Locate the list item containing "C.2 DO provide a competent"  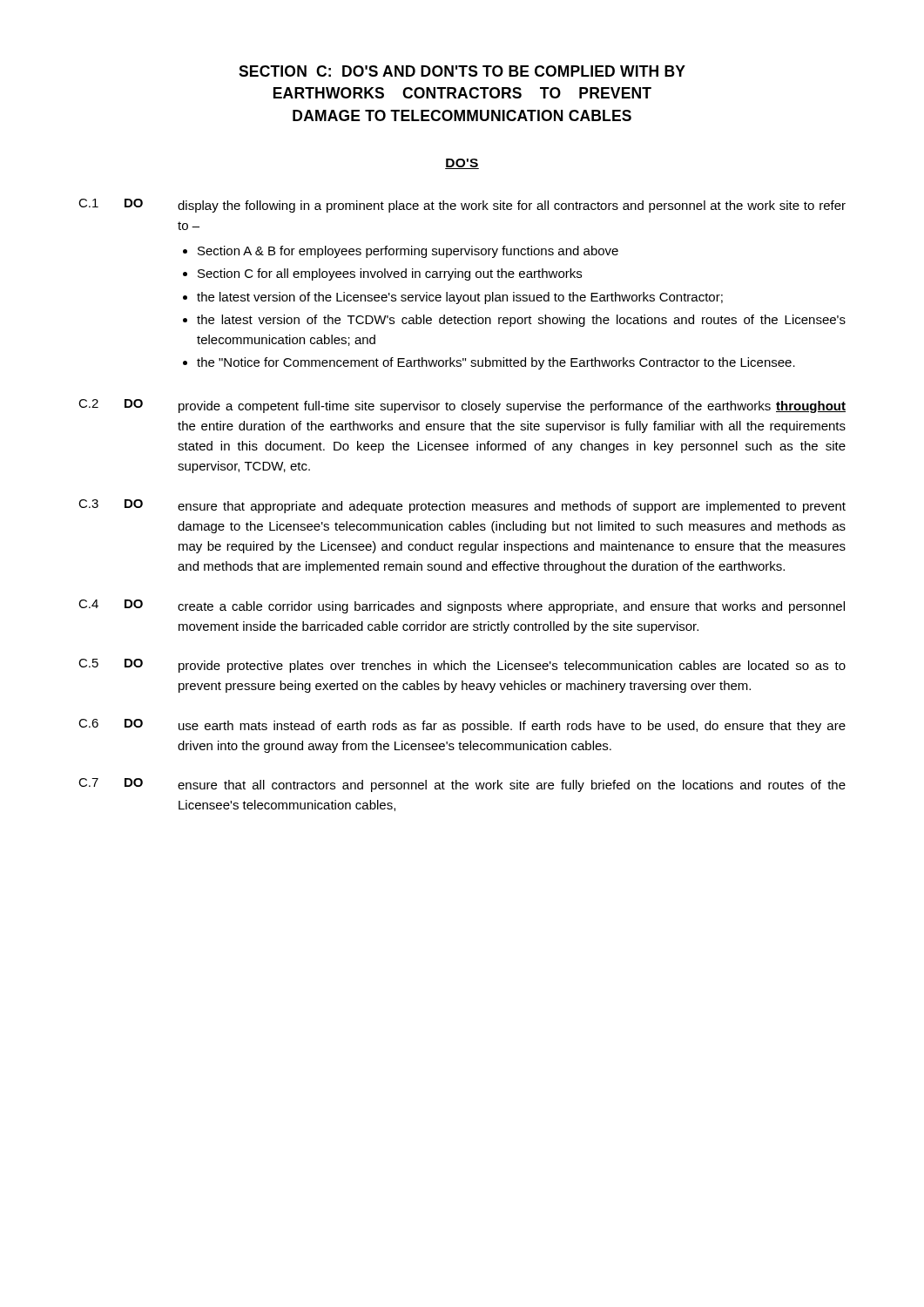click(462, 436)
